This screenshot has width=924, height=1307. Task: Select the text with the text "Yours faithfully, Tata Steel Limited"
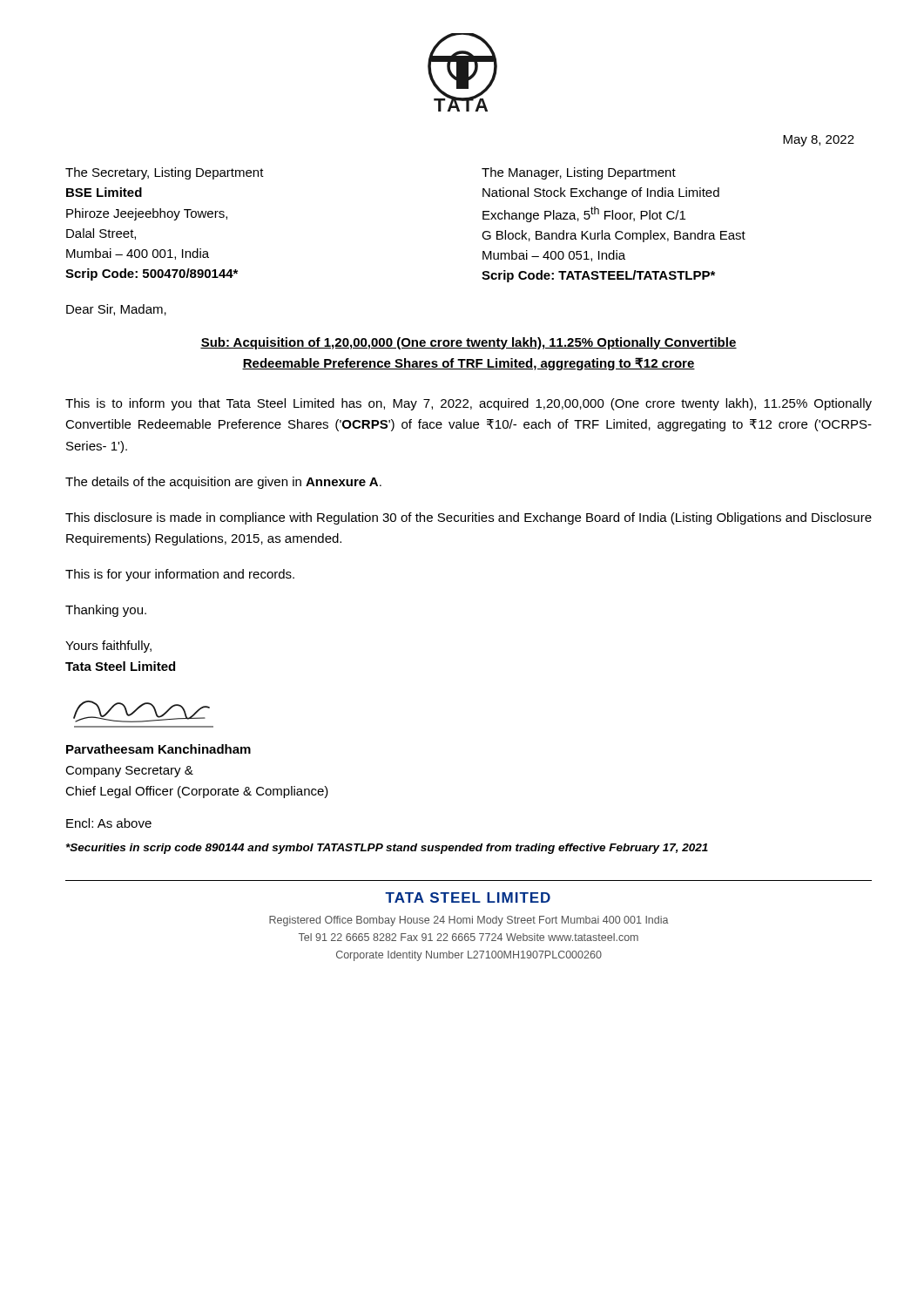point(108,647)
